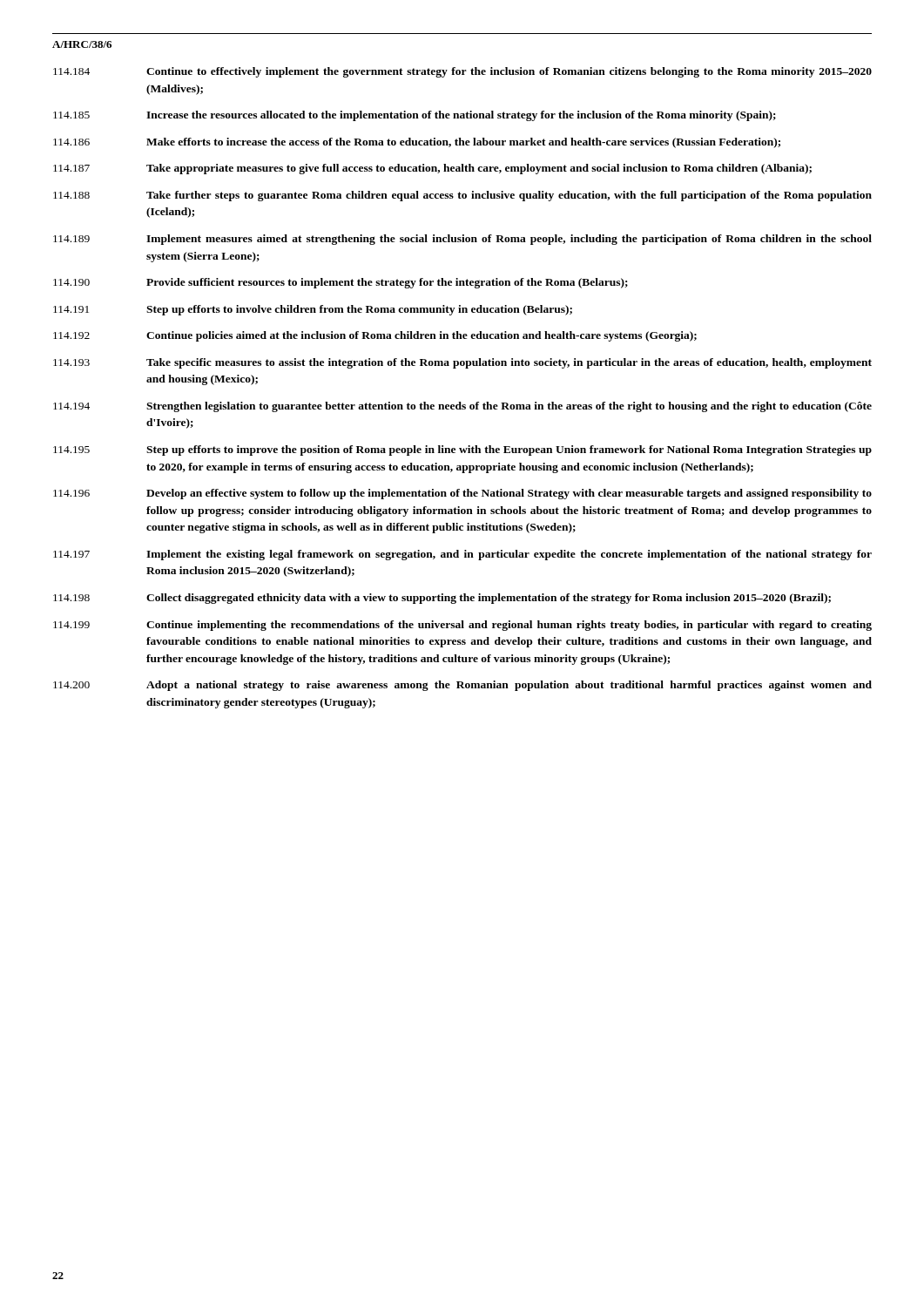Viewport: 924px width, 1307px height.
Task: Point to the text starting "114.189 Implement measures aimed"
Action: tap(462, 247)
